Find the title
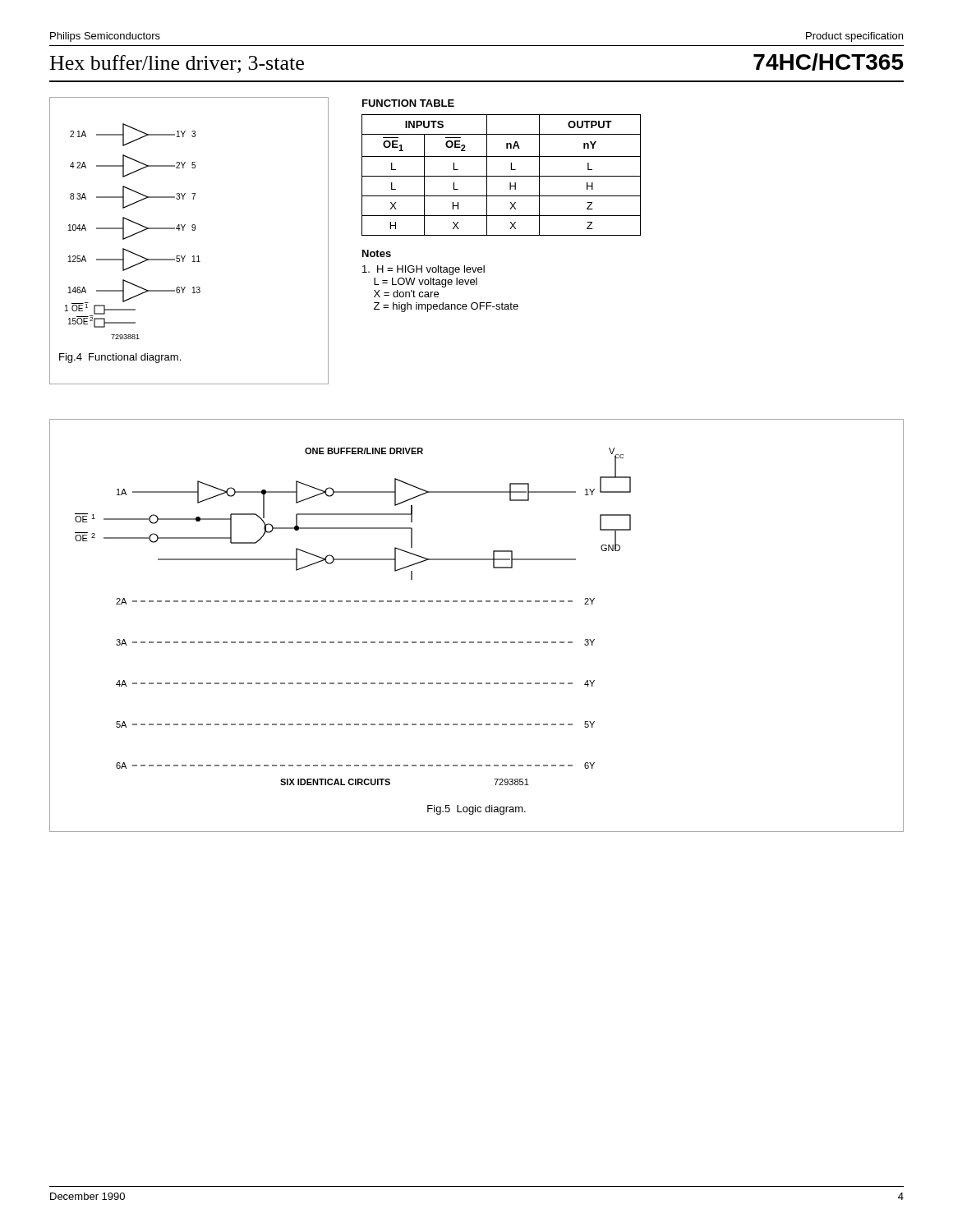953x1232 pixels. 476,62
